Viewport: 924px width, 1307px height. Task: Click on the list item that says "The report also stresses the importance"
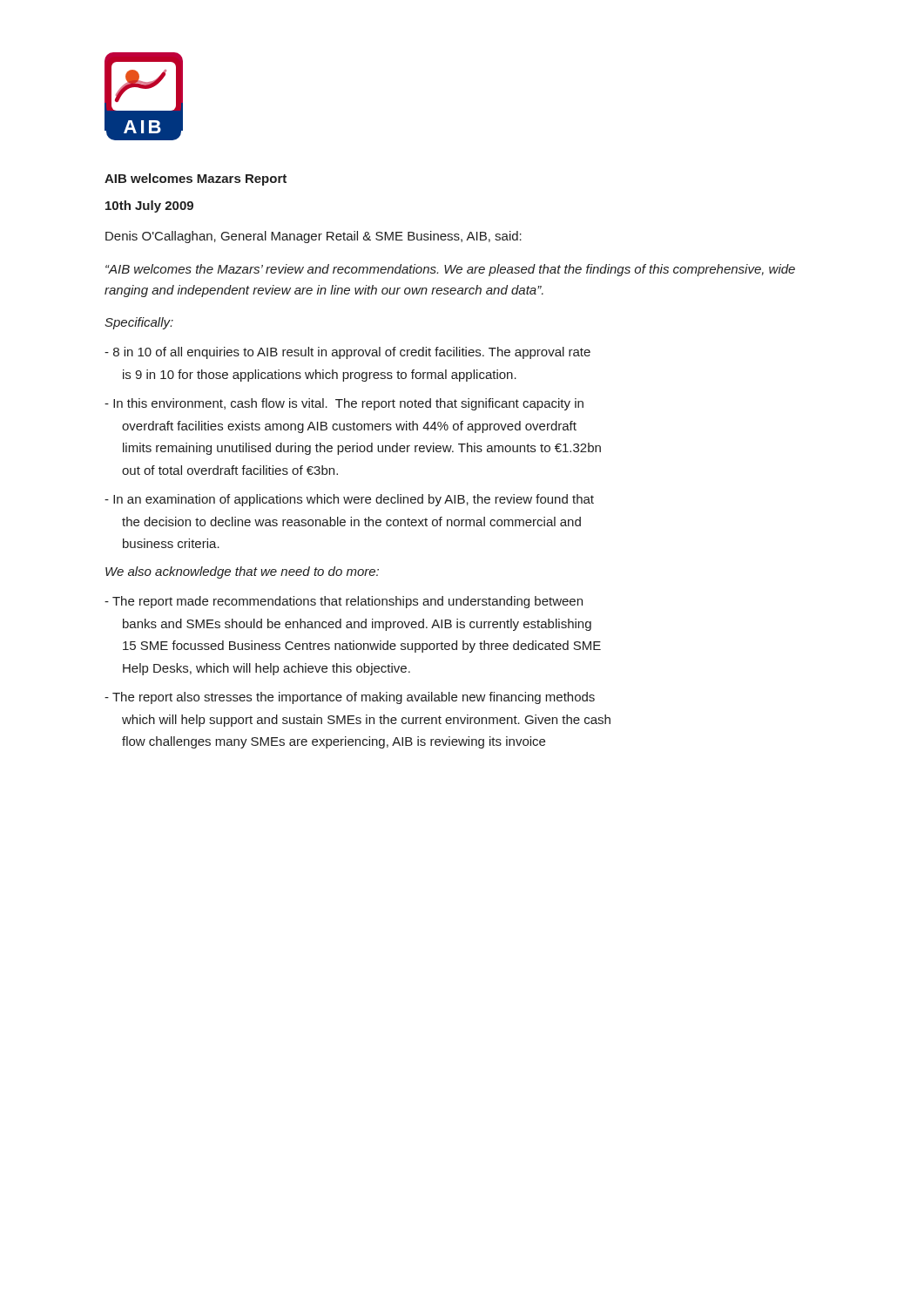click(462, 721)
